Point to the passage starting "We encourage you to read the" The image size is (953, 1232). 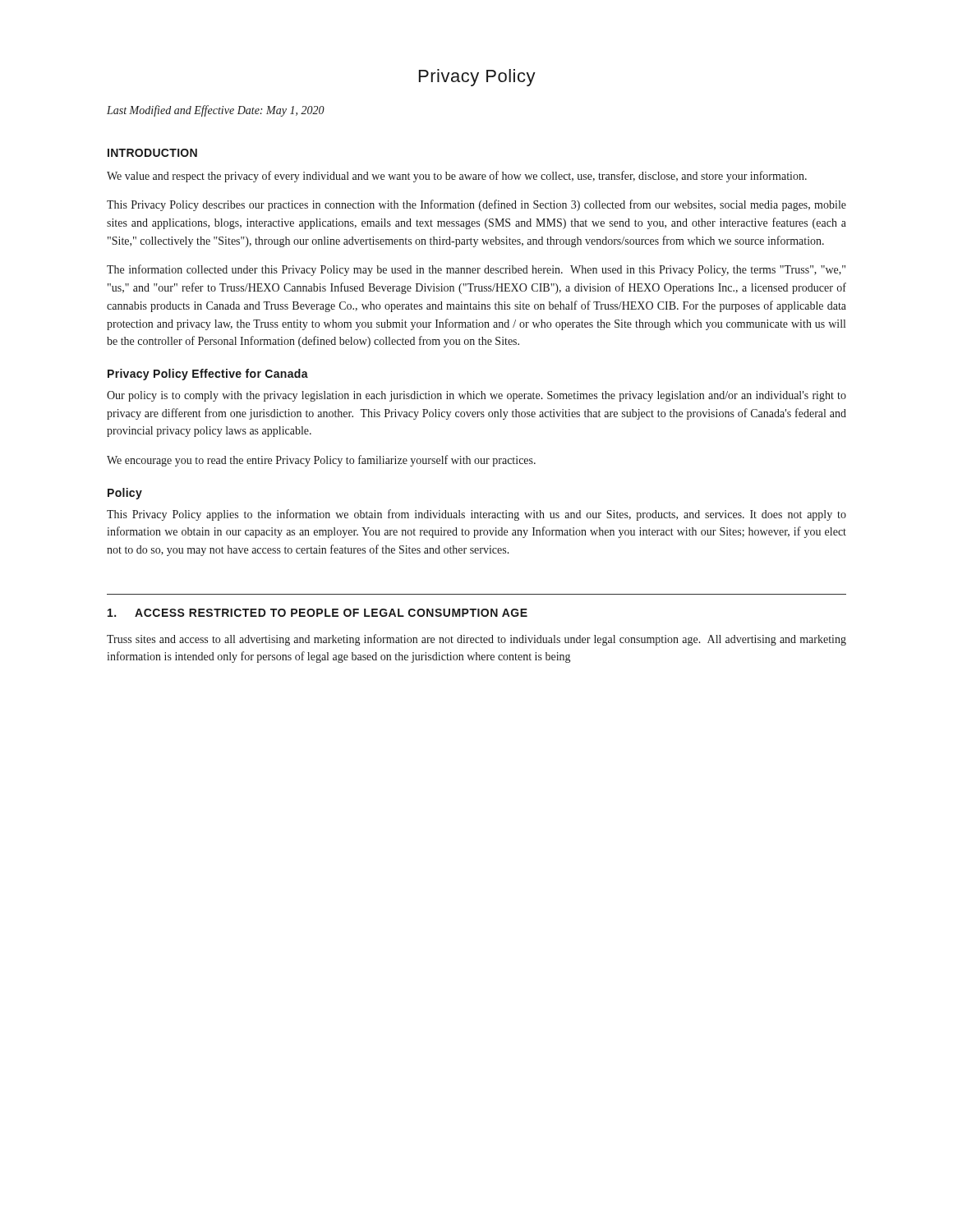[321, 460]
